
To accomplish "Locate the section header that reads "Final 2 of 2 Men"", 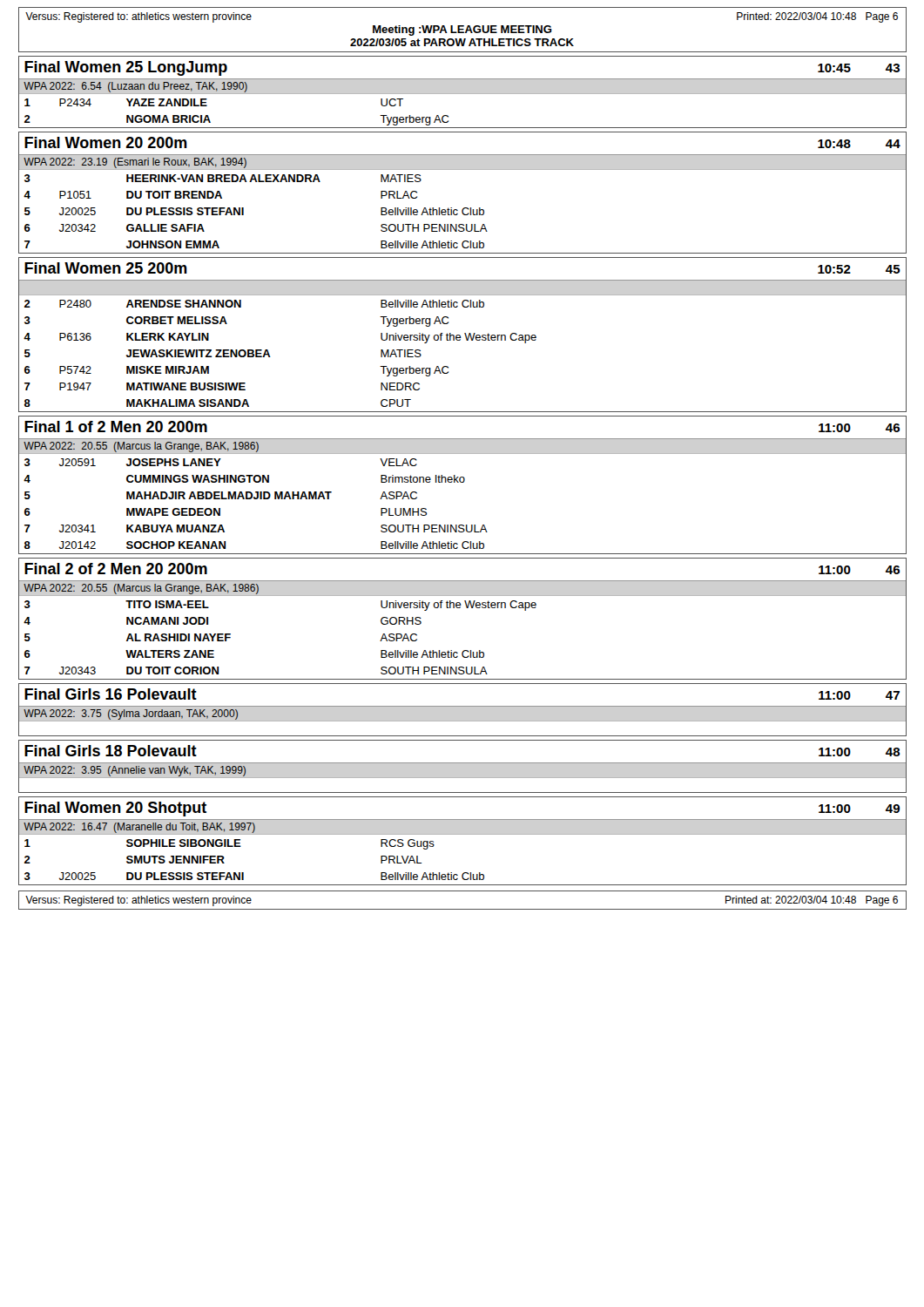I will 462,619.
